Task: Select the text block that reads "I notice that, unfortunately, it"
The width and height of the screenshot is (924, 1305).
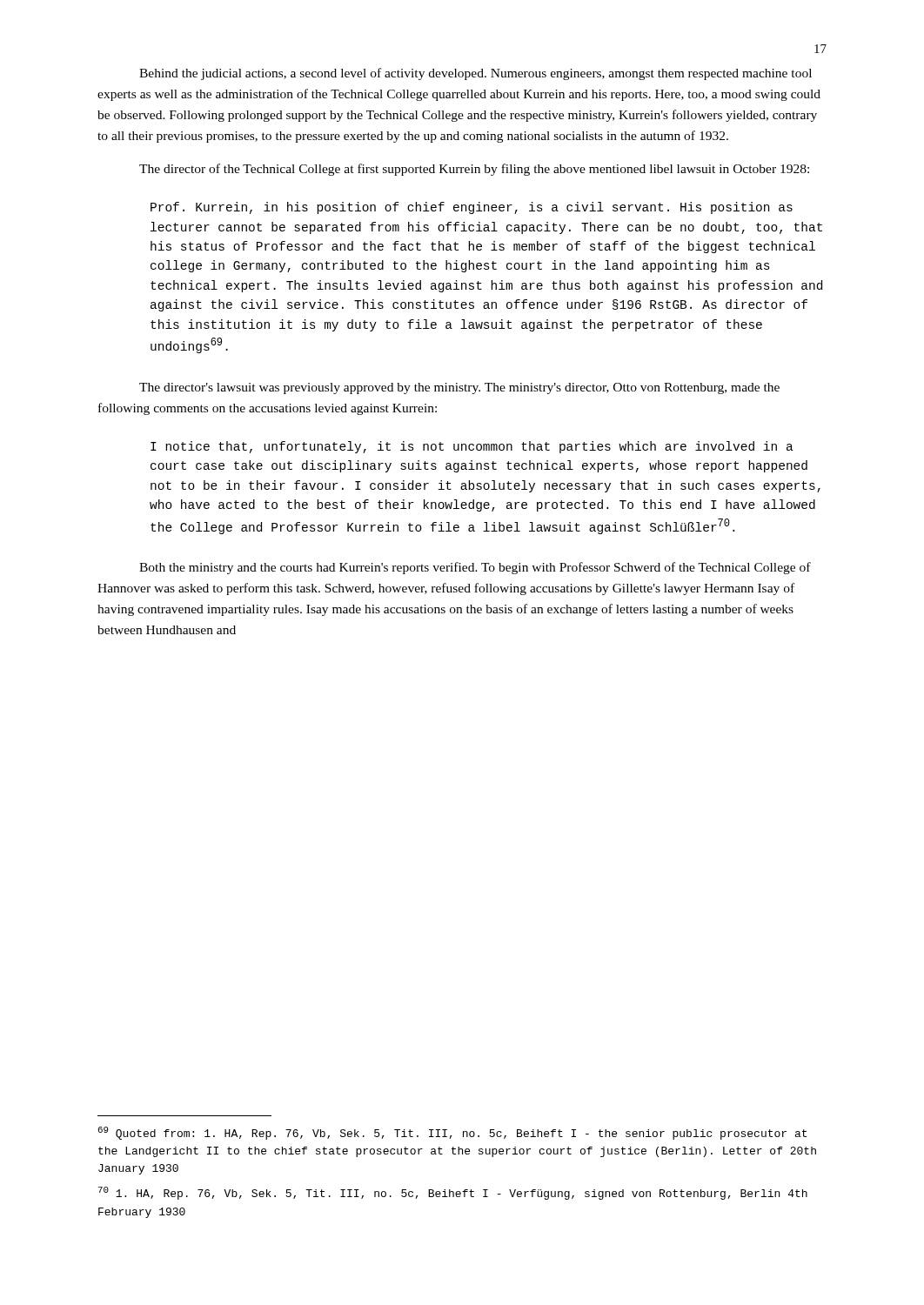Action: 488,487
